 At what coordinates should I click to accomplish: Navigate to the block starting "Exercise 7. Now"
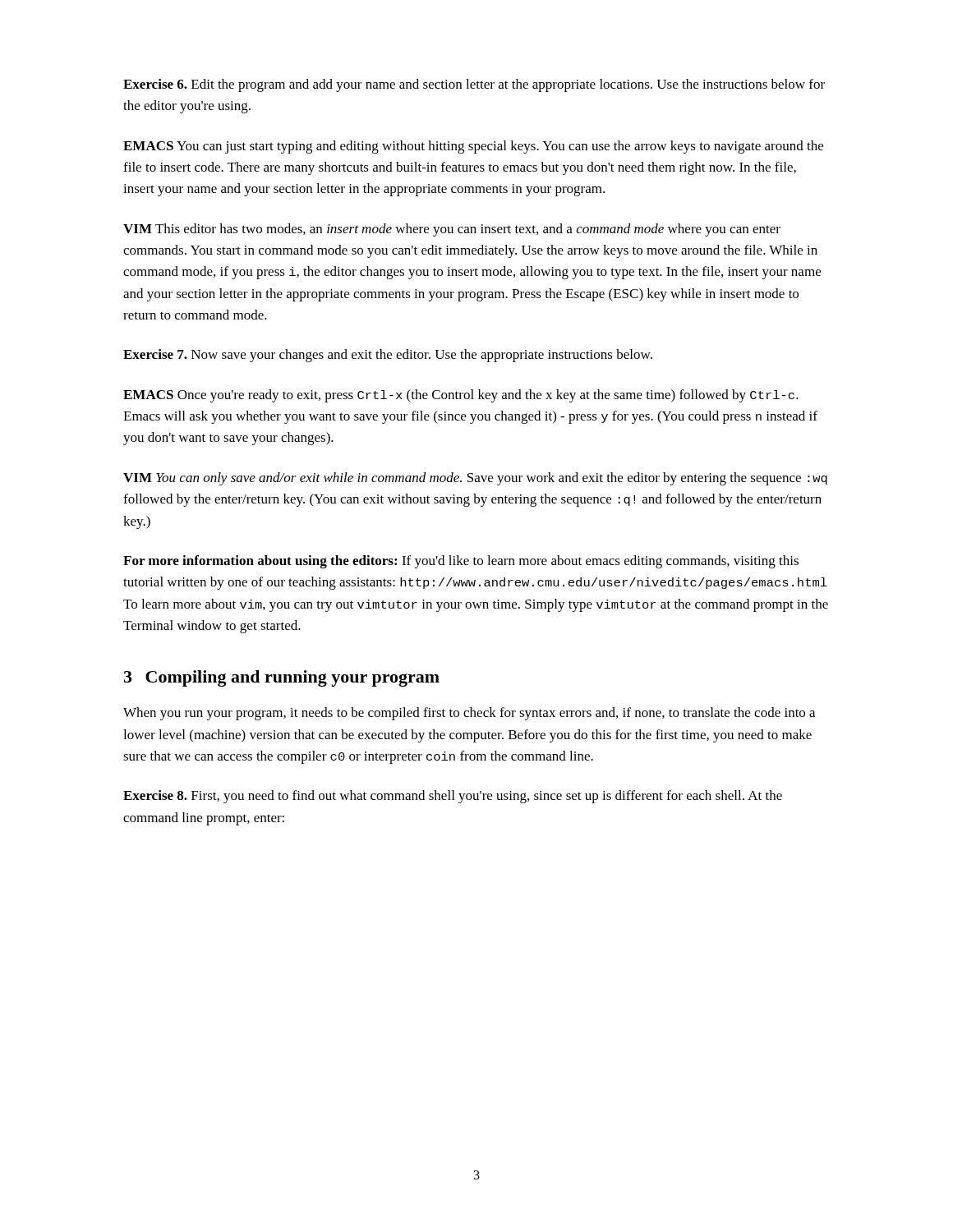(388, 355)
